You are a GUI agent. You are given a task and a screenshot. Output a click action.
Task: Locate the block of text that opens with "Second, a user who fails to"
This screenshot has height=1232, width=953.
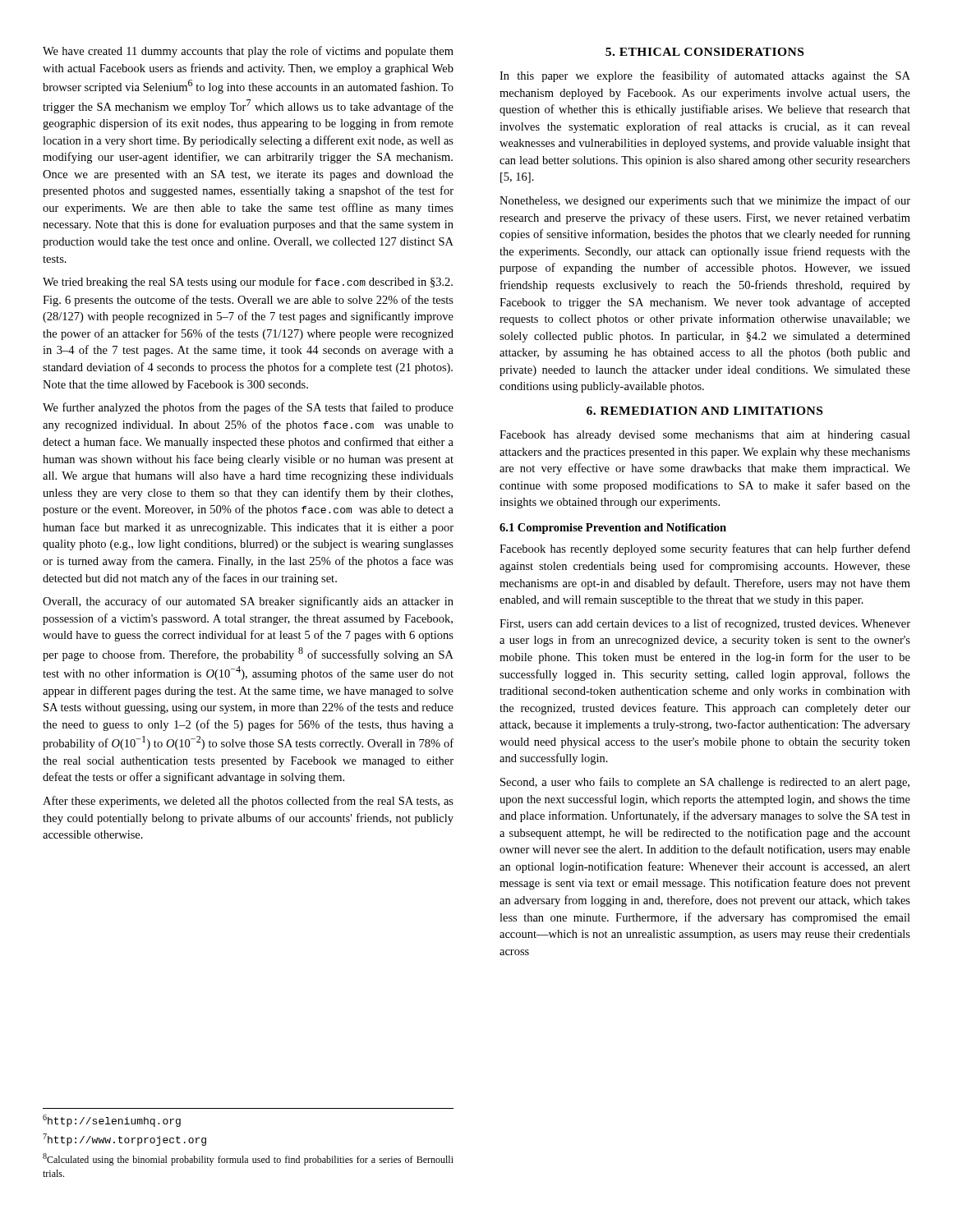pyautogui.click(x=705, y=867)
